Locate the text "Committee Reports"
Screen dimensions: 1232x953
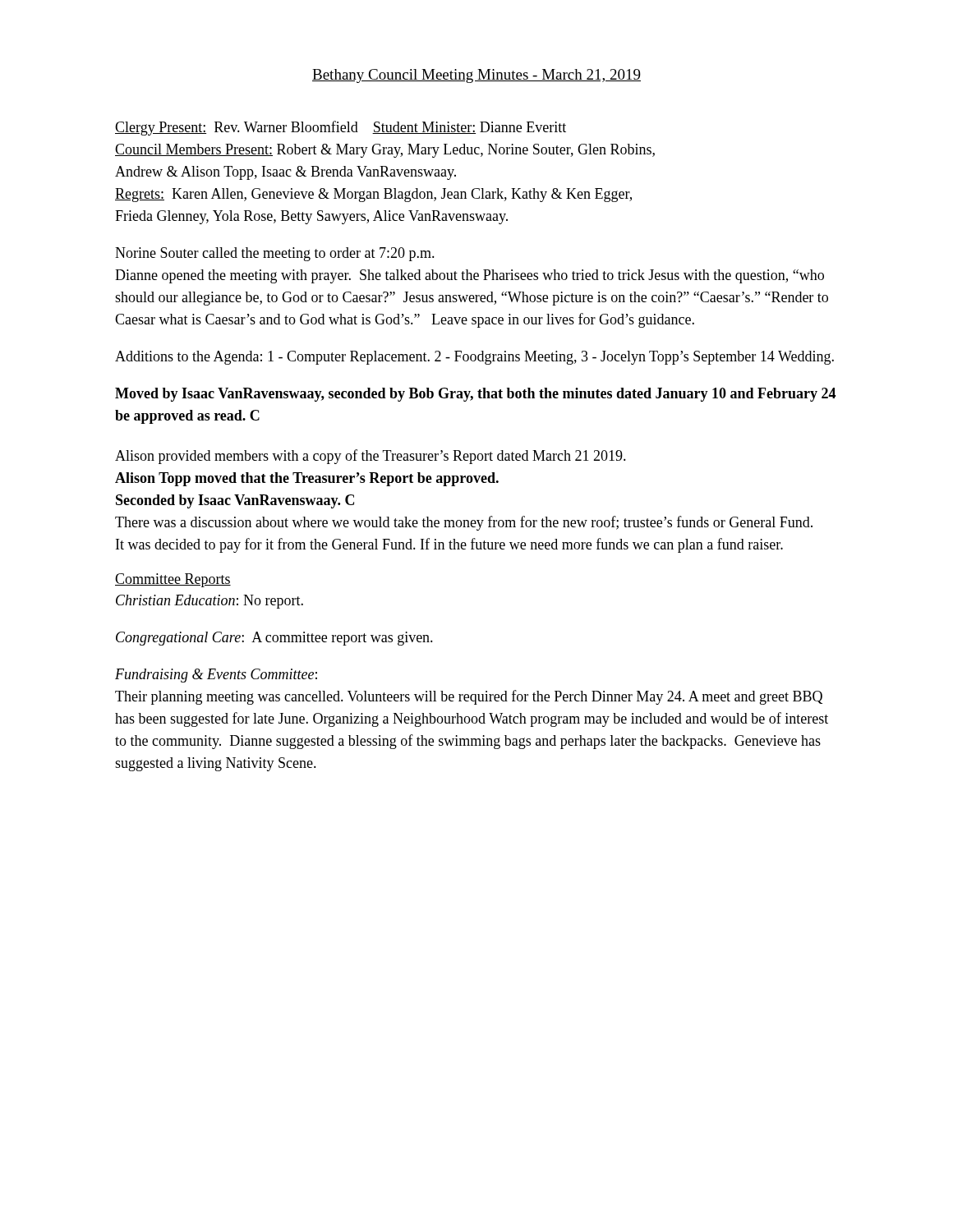pos(173,579)
